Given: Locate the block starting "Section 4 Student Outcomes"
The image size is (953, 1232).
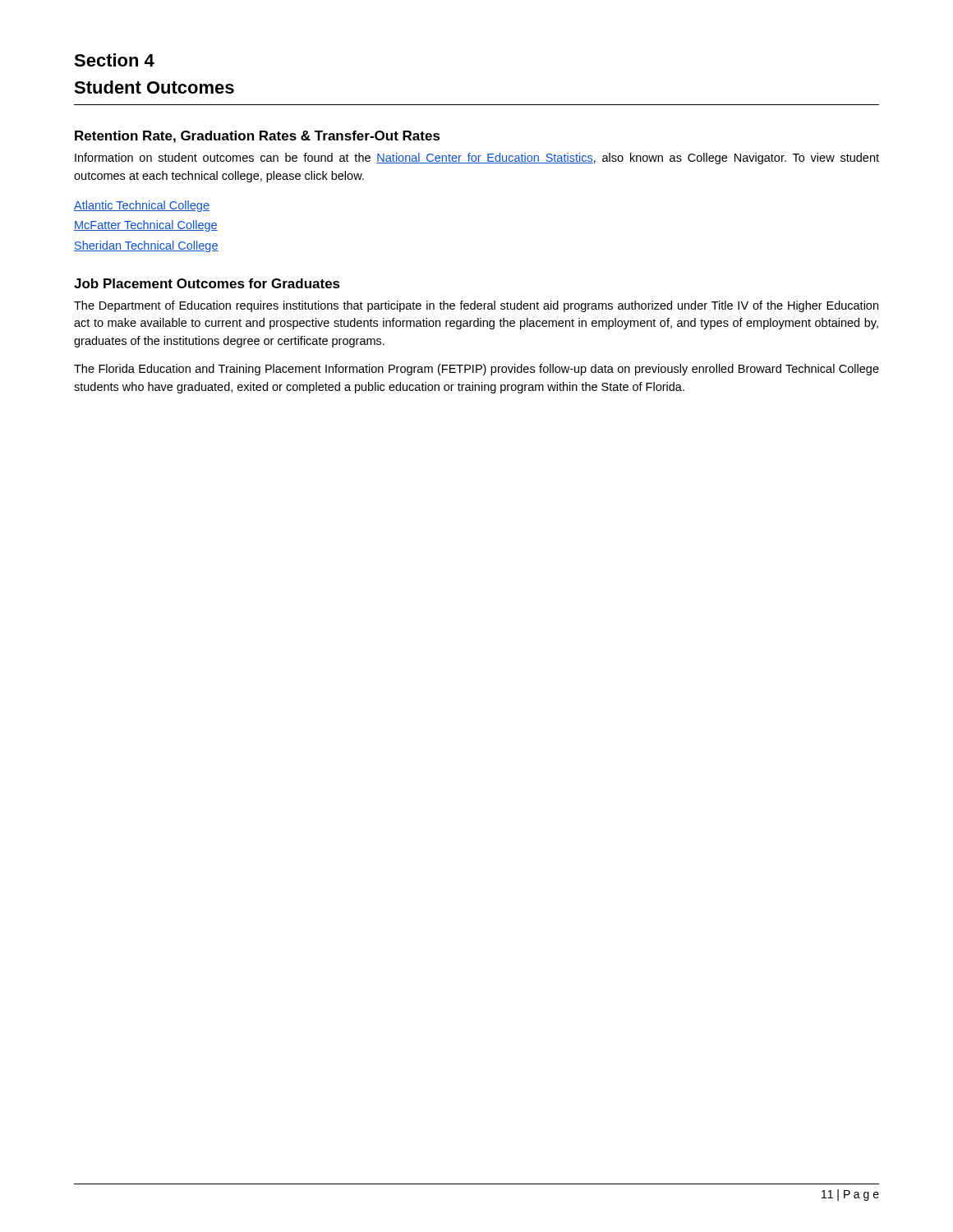Looking at the screenshot, I should pyautogui.click(x=114, y=60).
